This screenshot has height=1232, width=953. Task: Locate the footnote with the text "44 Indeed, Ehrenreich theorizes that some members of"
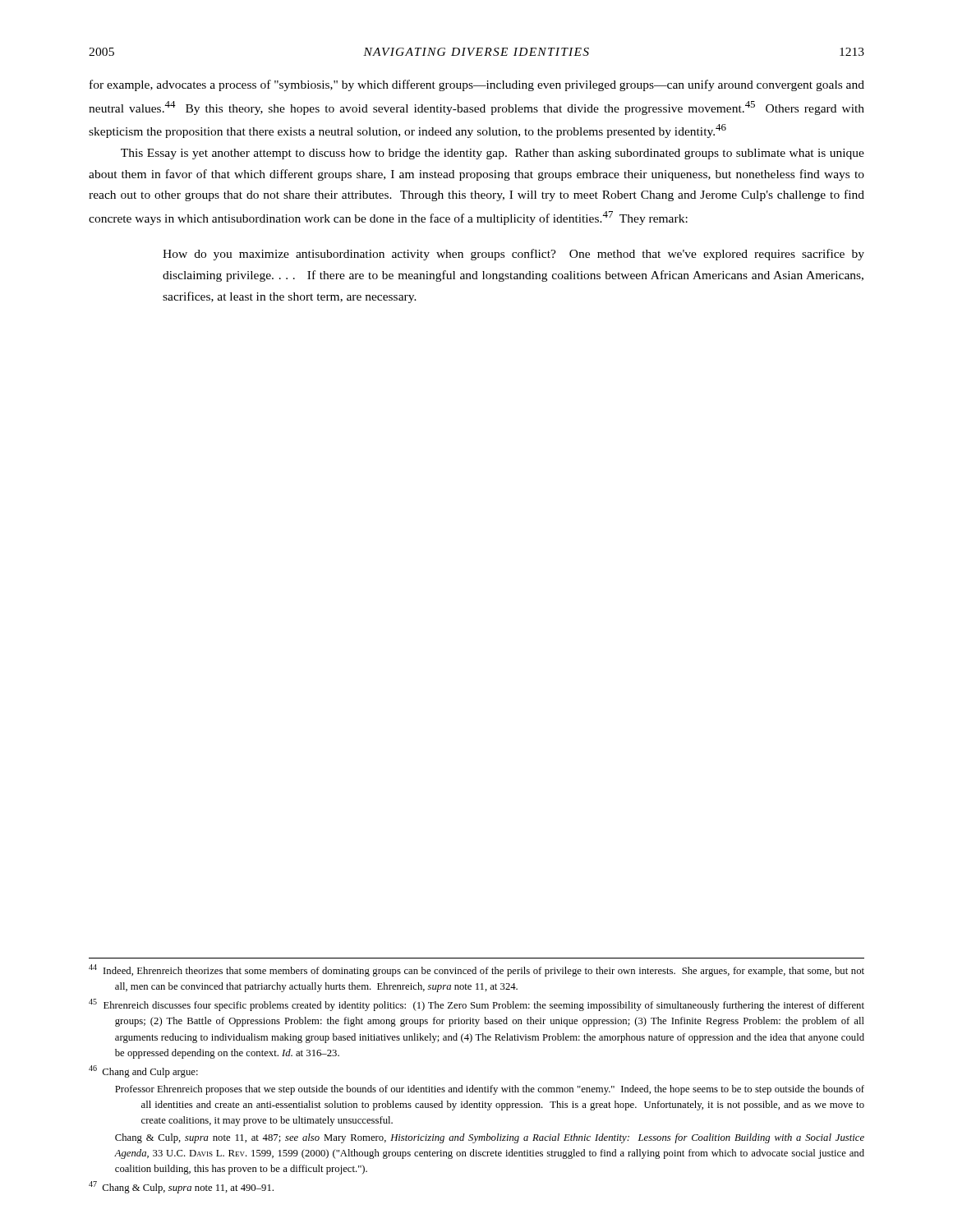pos(476,978)
